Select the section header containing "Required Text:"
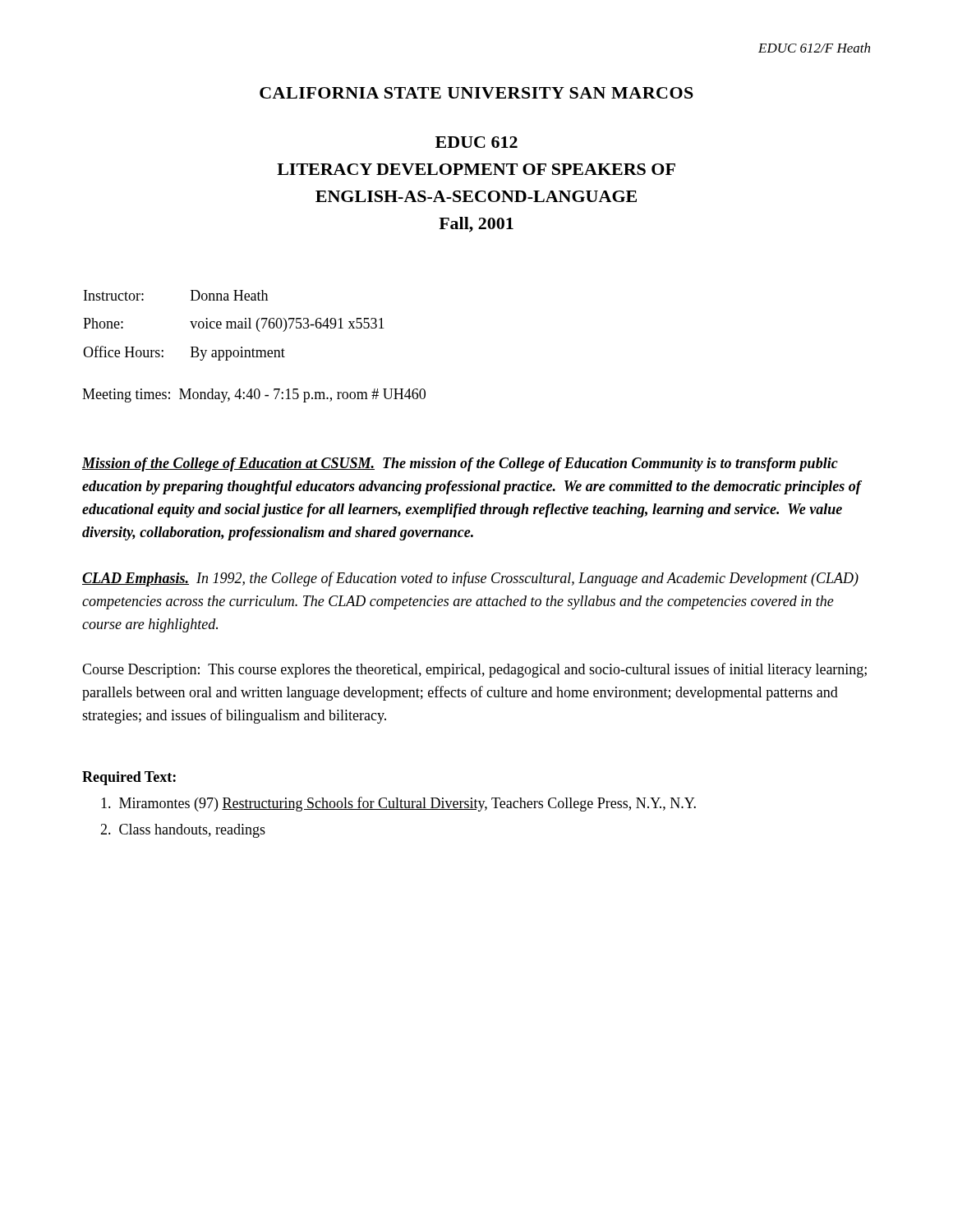The width and height of the screenshot is (953, 1232). pos(129,777)
